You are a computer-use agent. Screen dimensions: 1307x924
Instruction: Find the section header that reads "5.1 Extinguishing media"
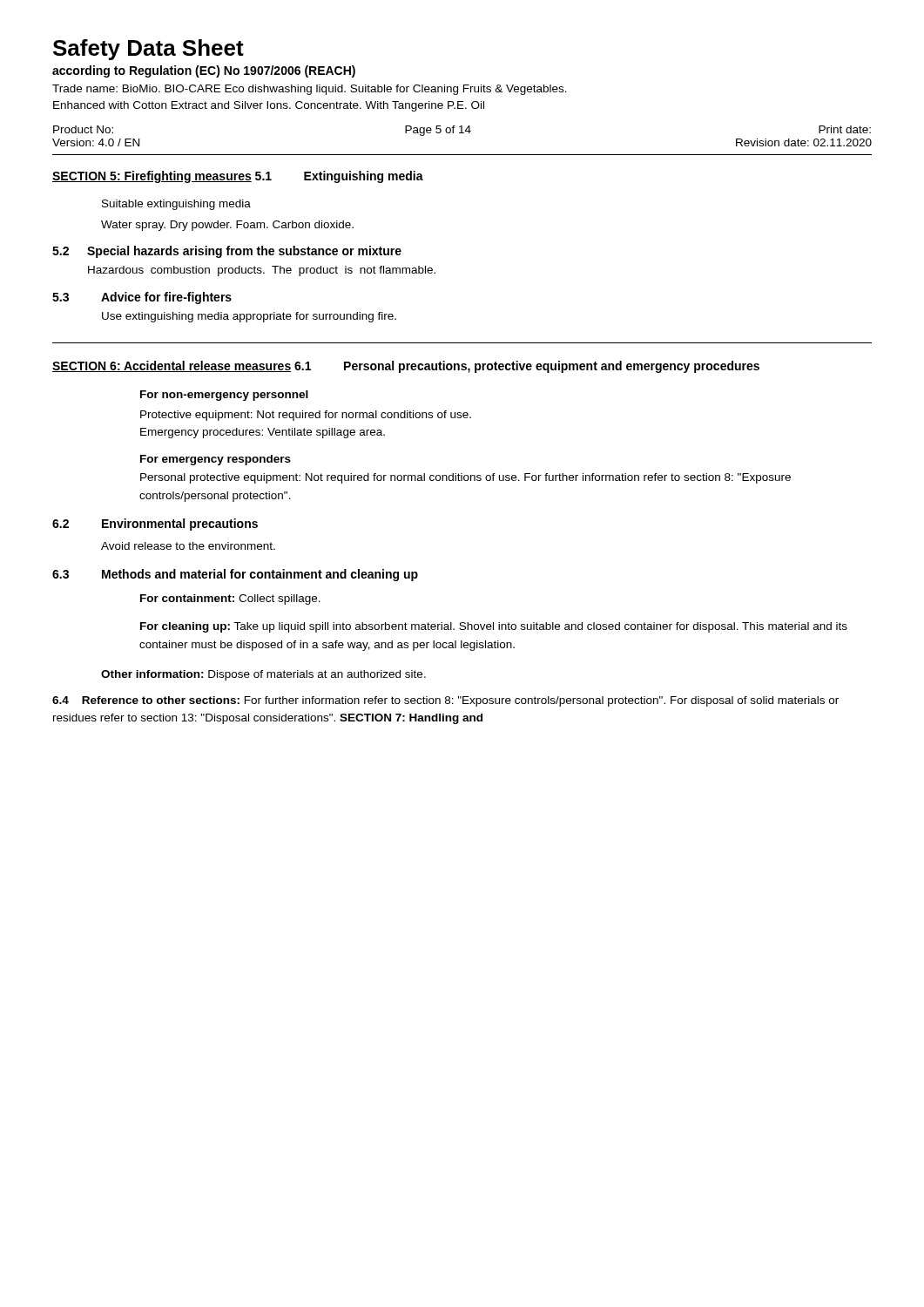point(339,176)
